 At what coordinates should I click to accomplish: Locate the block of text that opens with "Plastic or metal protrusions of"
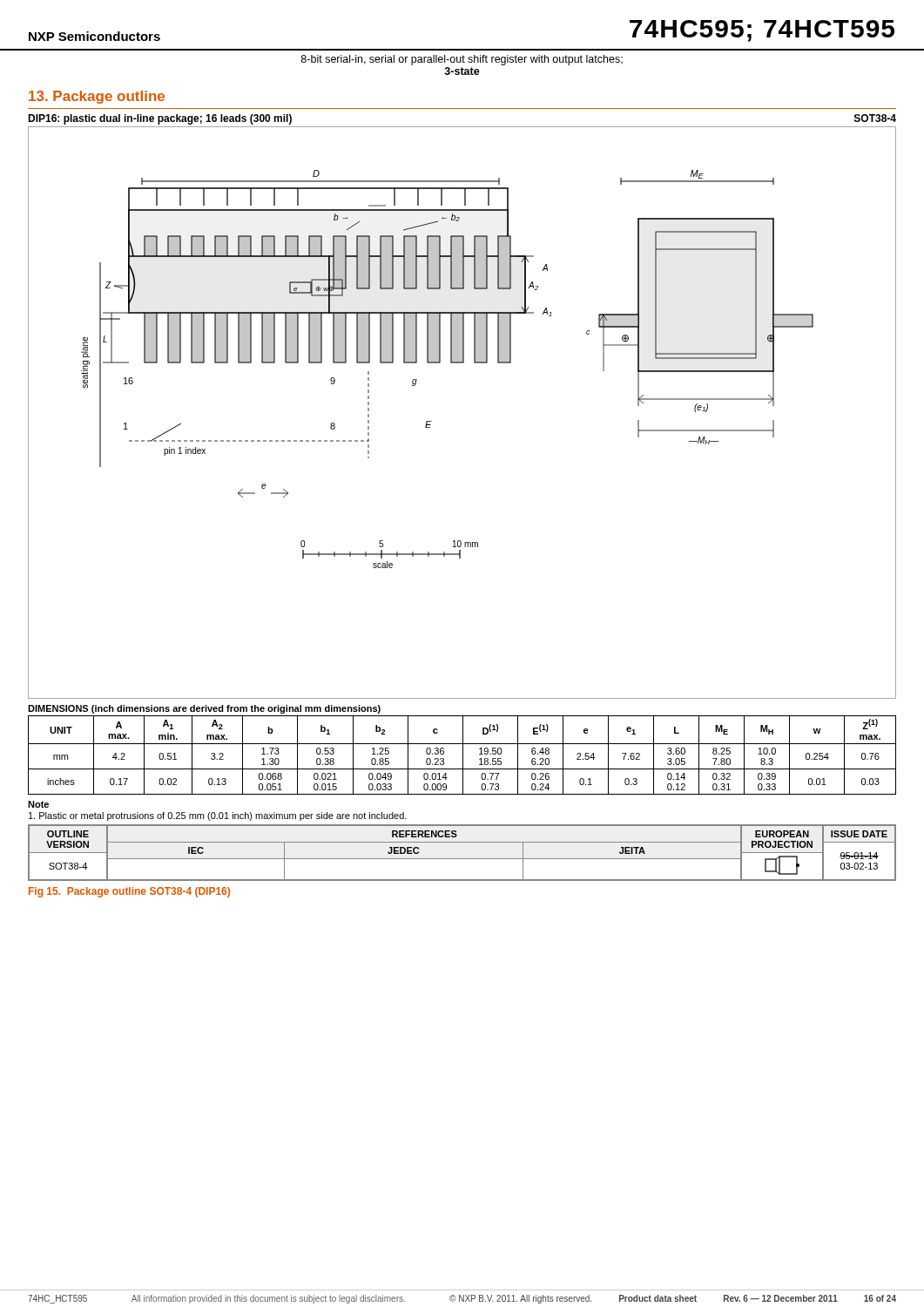pos(217,816)
